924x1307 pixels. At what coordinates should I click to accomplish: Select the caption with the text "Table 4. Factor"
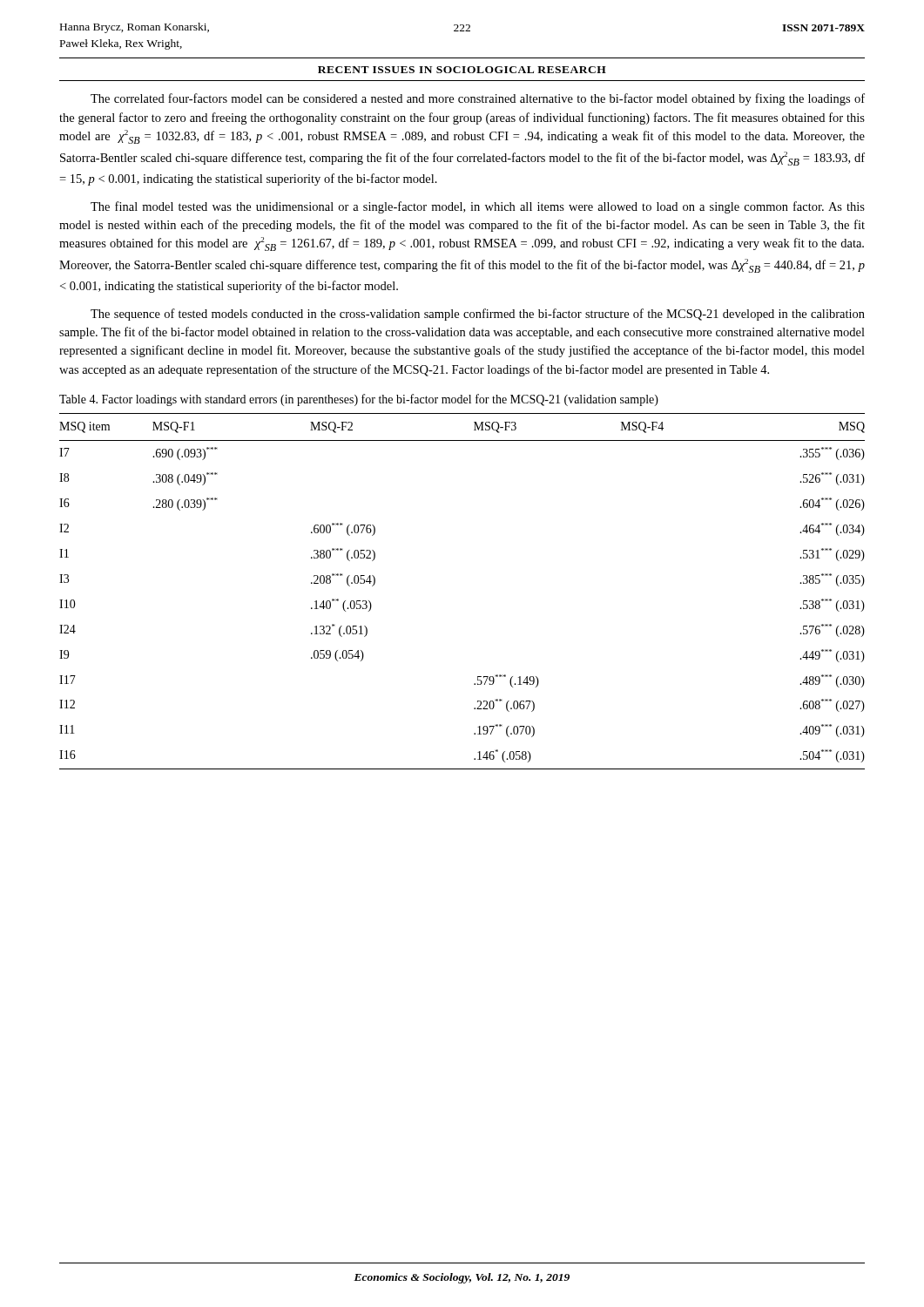click(359, 400)
